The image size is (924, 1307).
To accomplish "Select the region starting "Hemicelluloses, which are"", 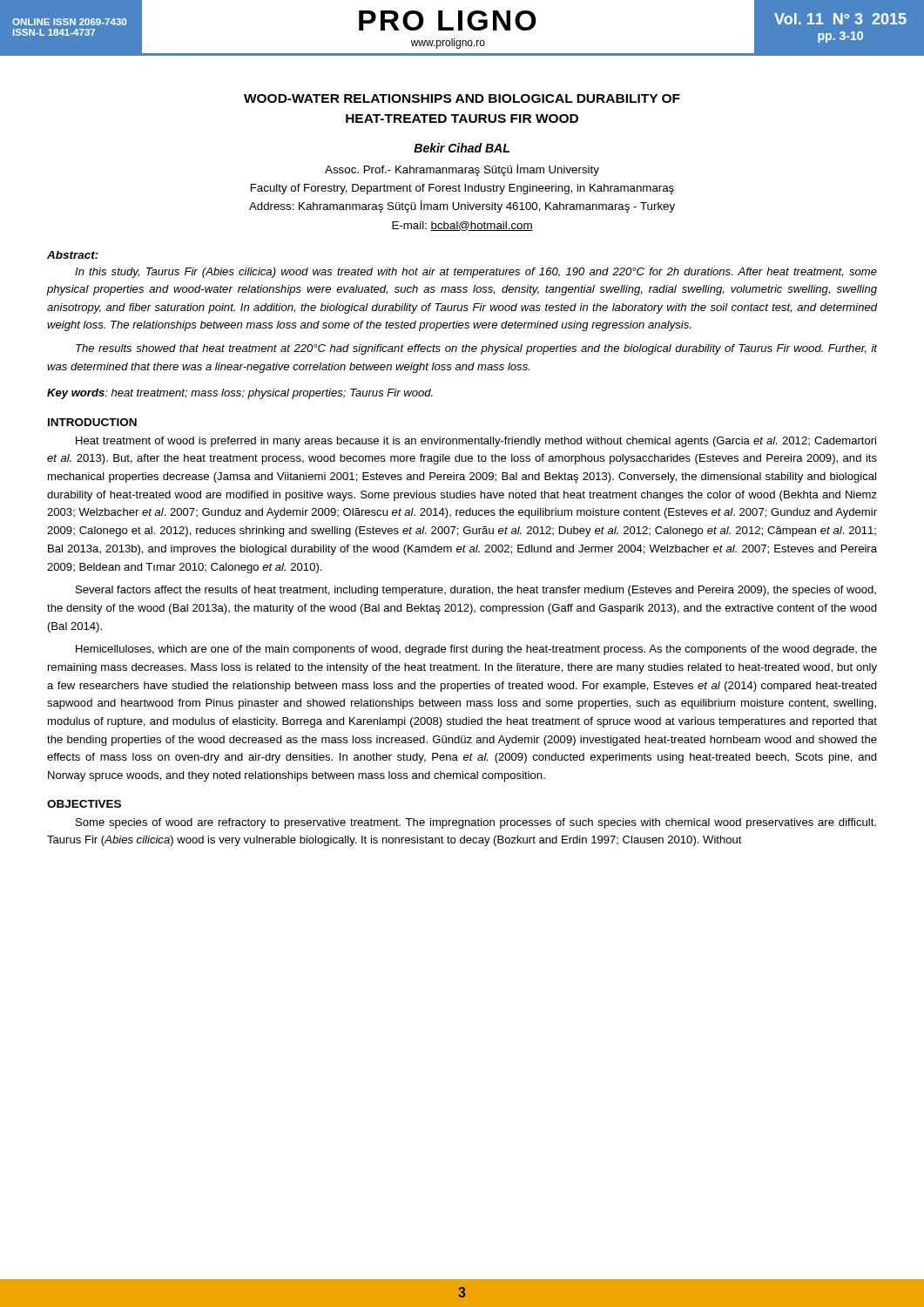I will (462, 712).
